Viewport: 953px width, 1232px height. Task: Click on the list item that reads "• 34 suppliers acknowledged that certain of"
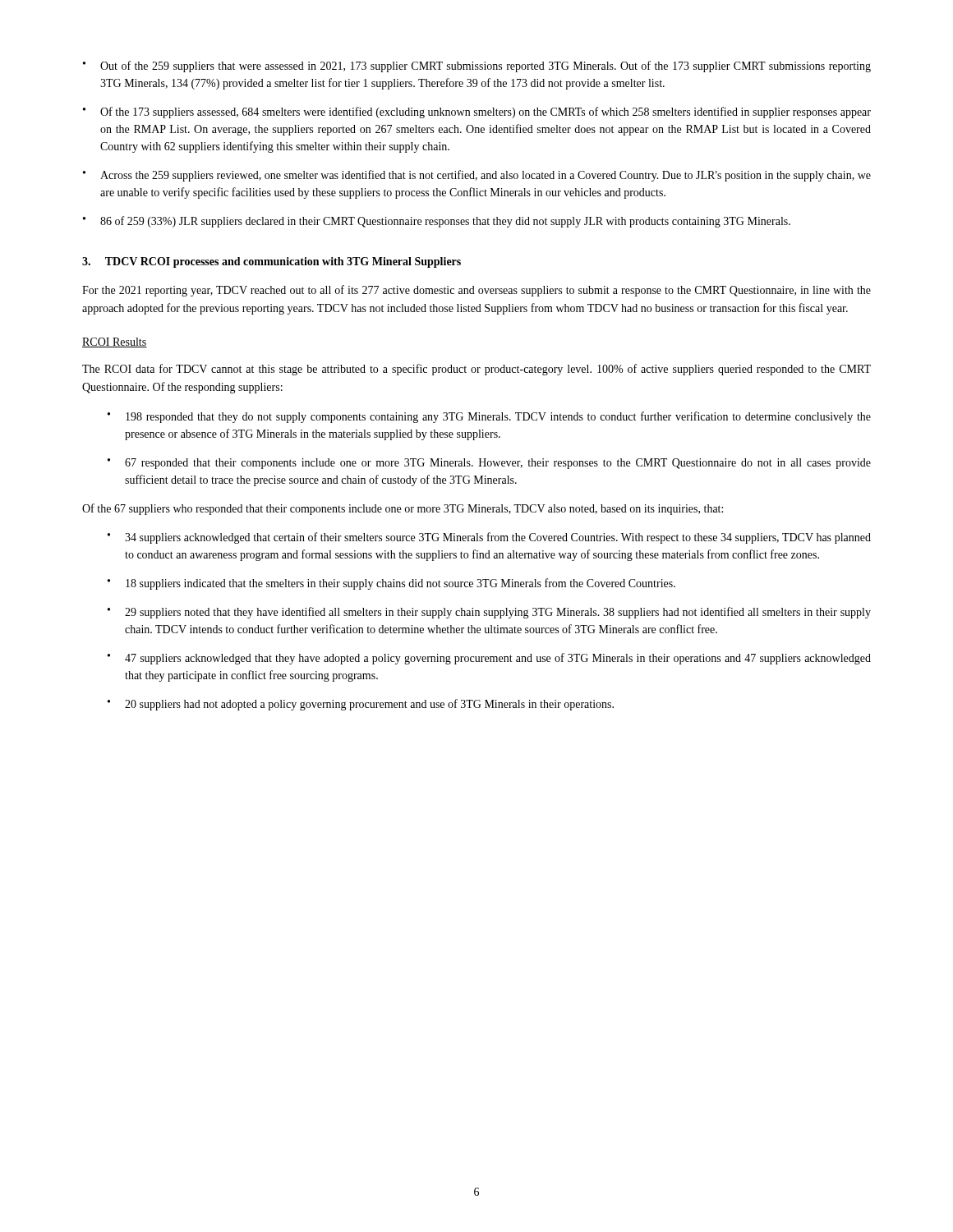[x=489, y=547]
